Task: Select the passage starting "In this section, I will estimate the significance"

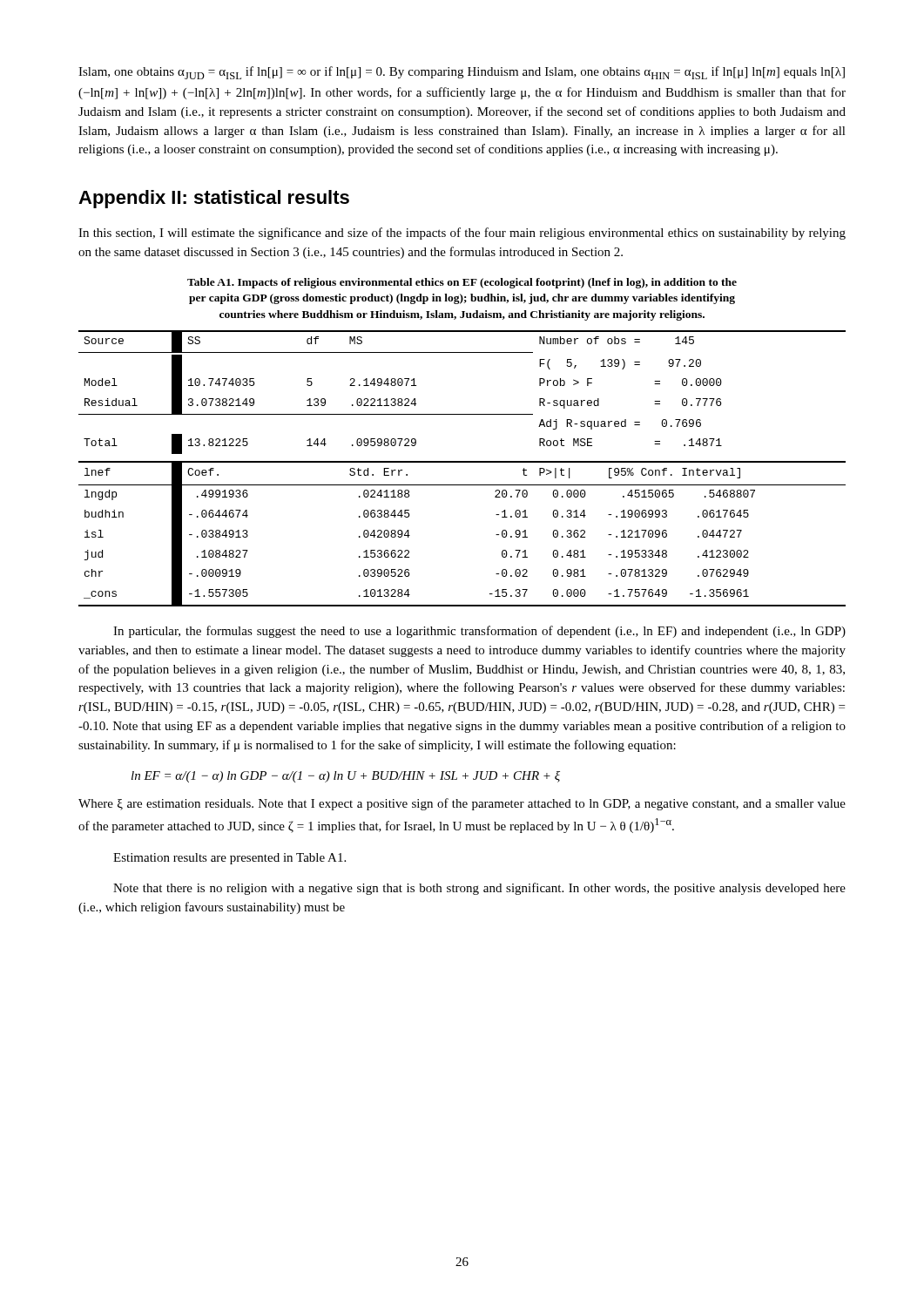Action: pos(462,242)
